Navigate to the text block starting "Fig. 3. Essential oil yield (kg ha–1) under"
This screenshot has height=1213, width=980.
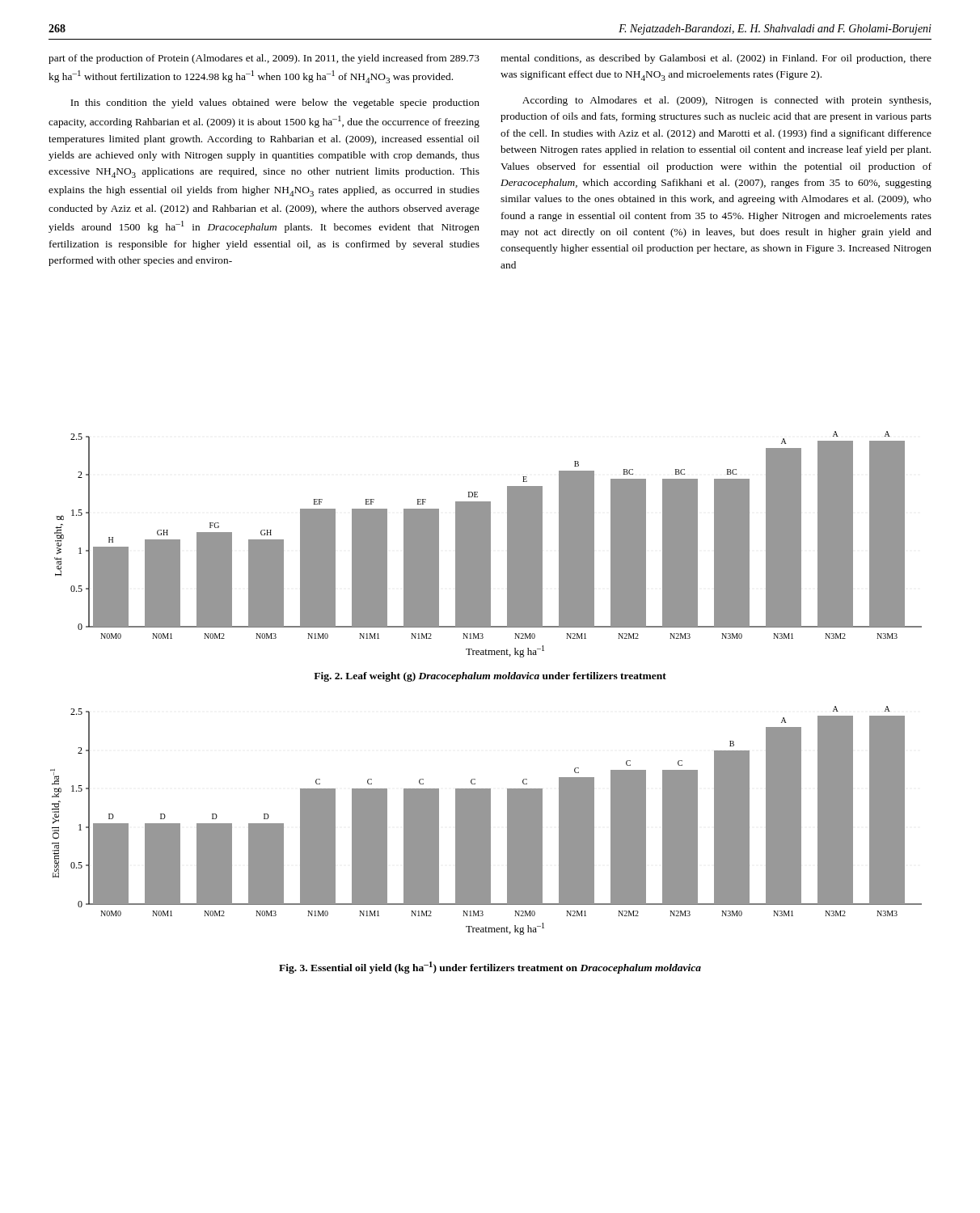pos(490,966)
